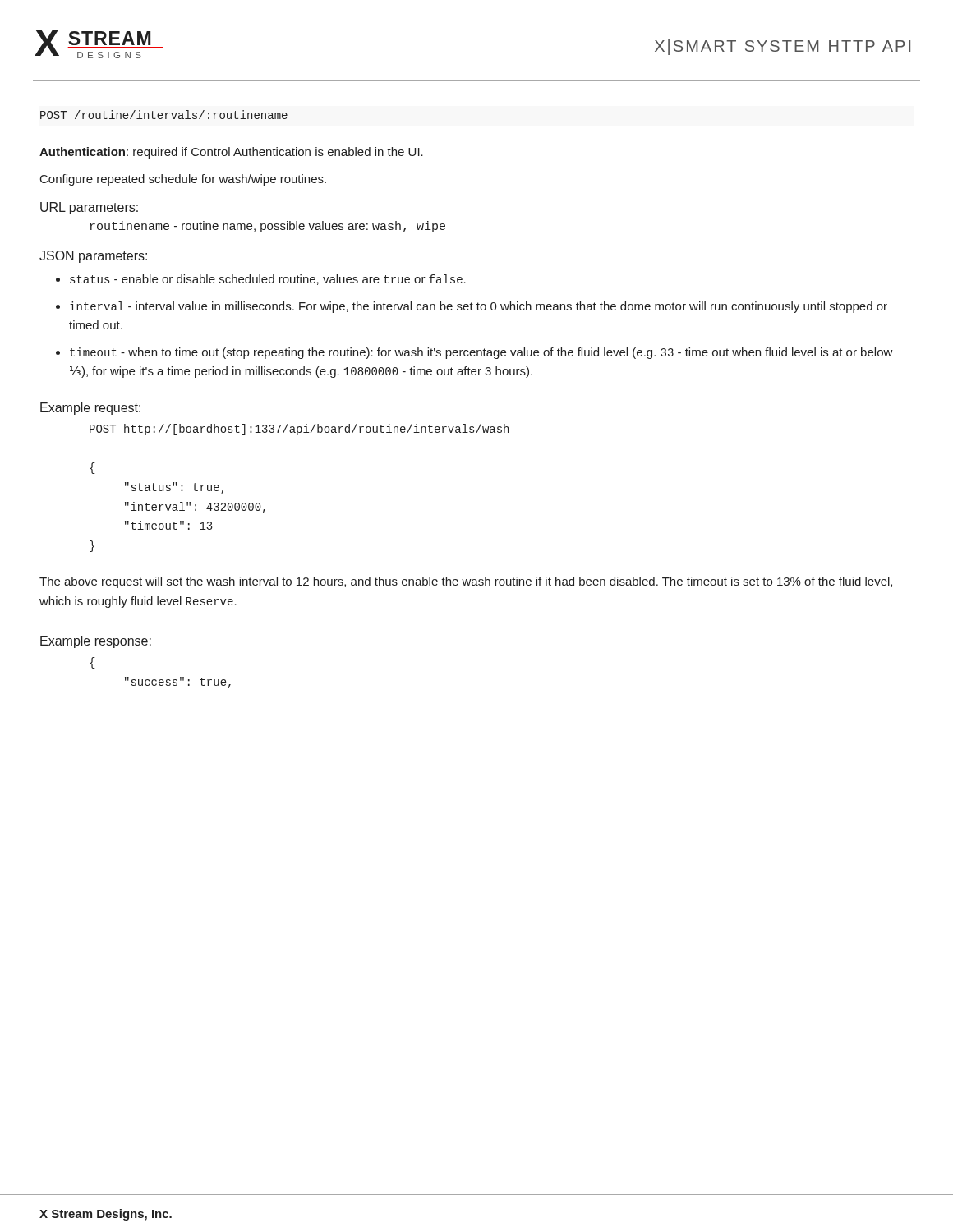Locate the text containing "Example request:"
Image resolution: width=953 pixels, height=1232 pixels.
(x=91, y=407)
